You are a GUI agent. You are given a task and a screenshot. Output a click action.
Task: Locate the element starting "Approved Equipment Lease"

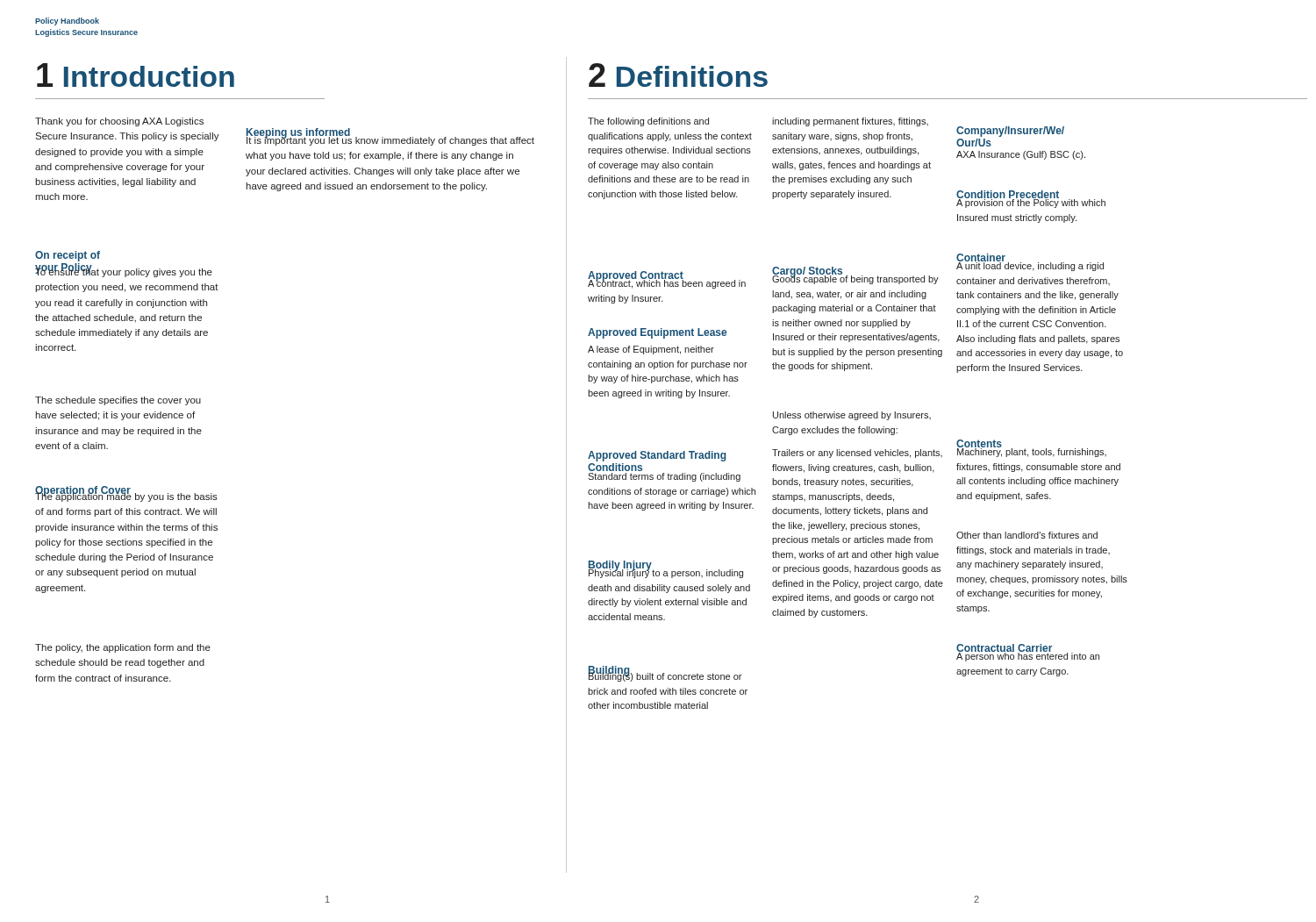tap(673, 332)
